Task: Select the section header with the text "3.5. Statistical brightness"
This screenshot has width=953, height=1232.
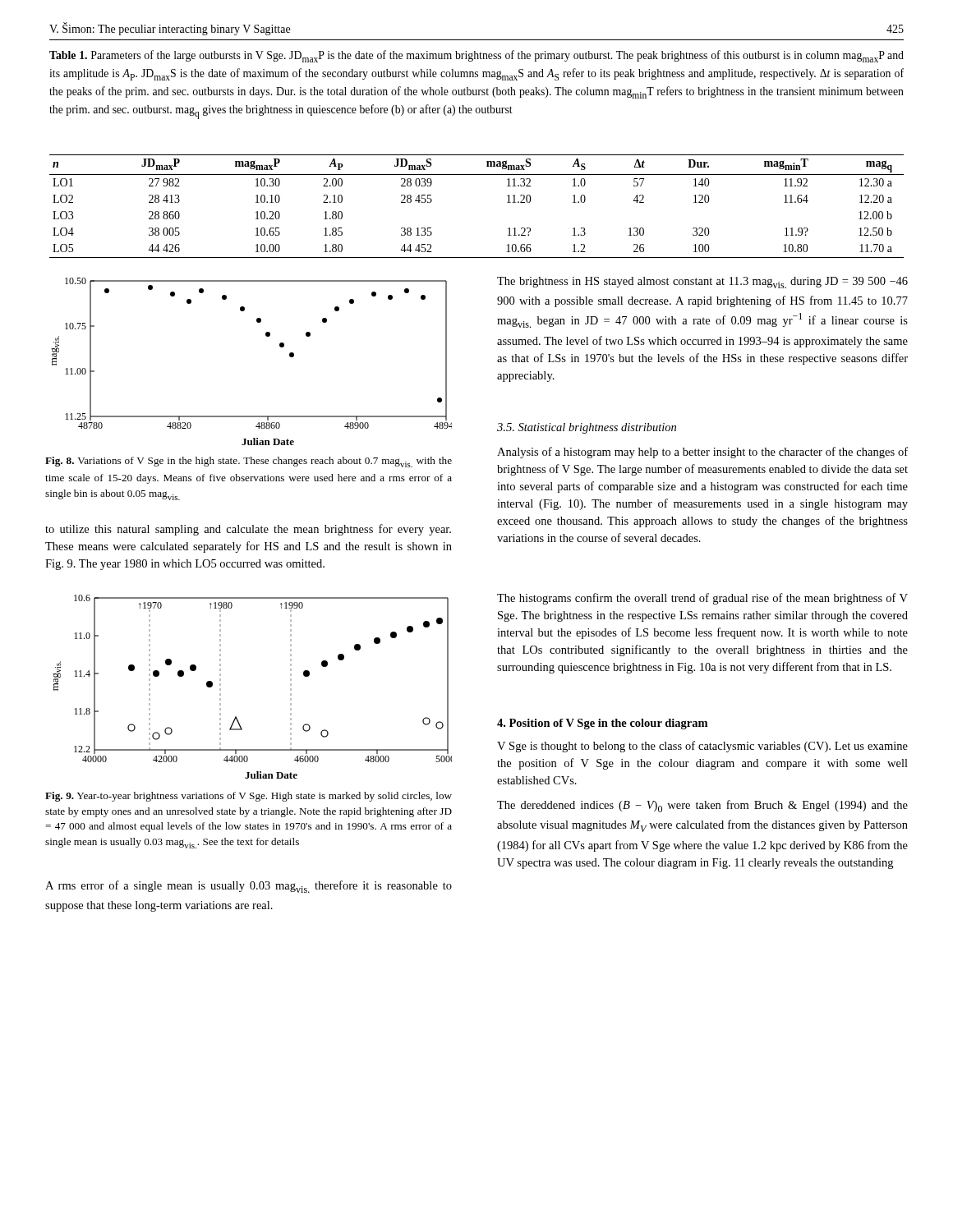Action: (587, 427)
